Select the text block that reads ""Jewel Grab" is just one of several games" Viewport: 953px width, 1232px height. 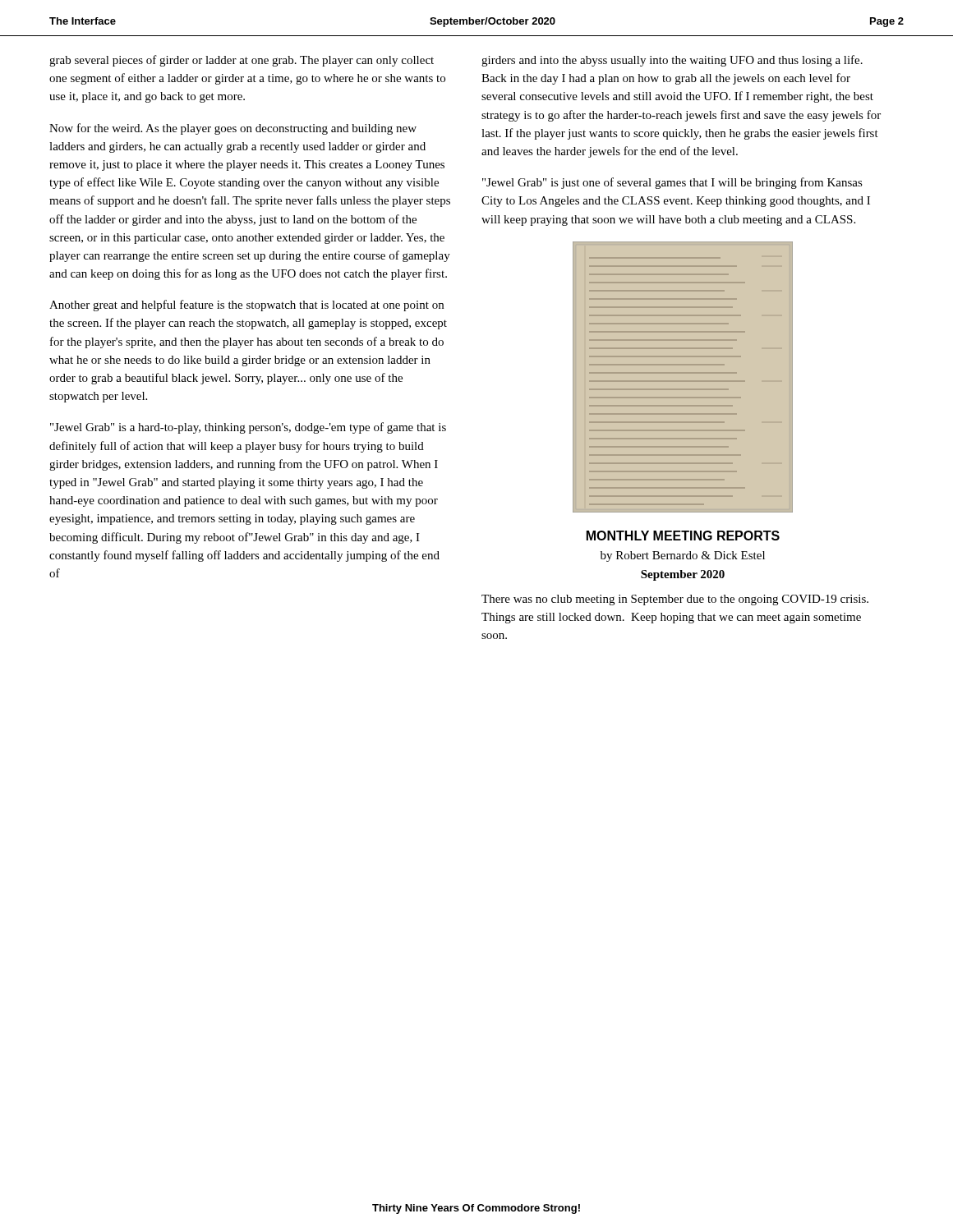676,201
